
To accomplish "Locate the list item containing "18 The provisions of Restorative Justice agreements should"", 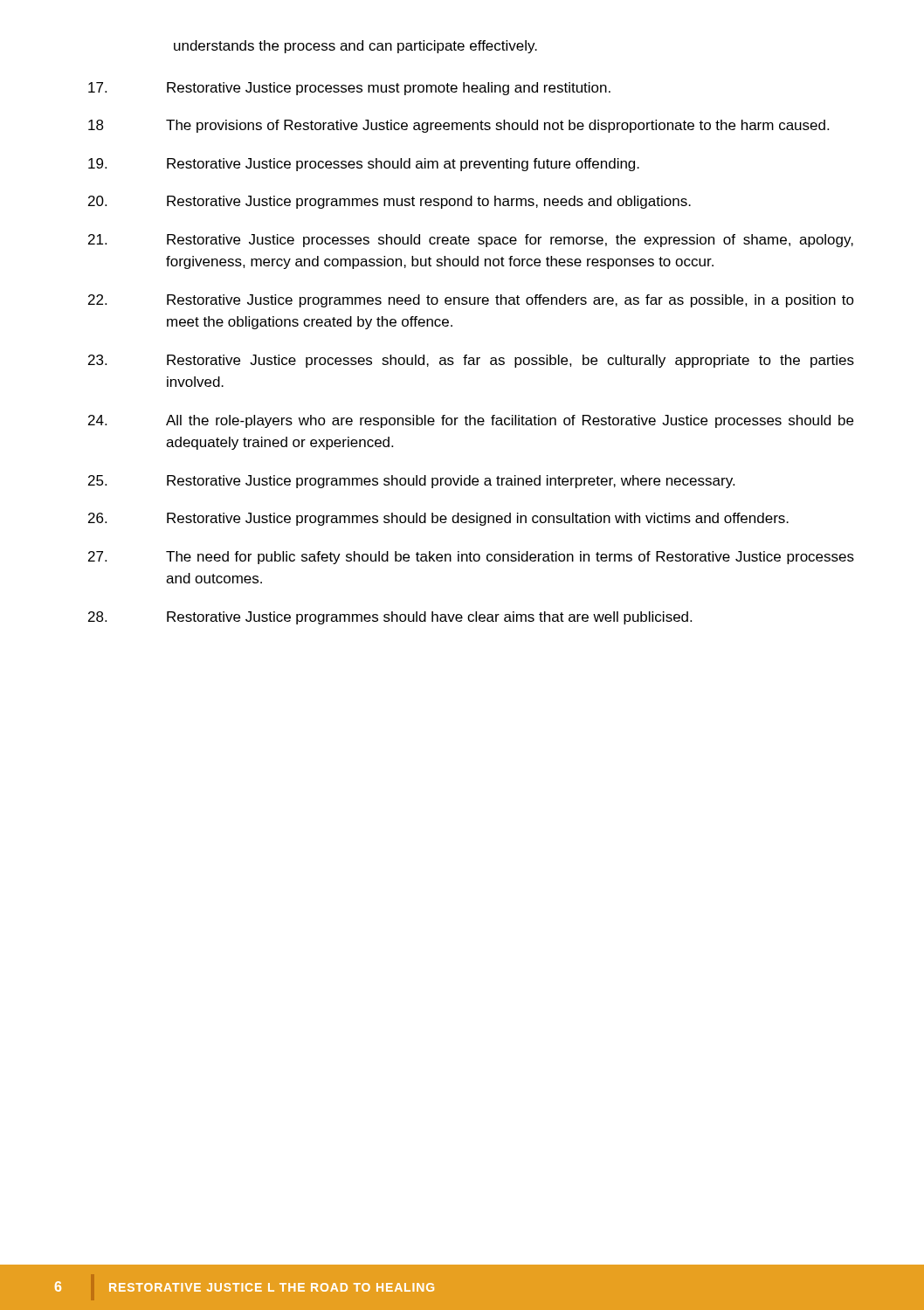I will coord(471,125).
